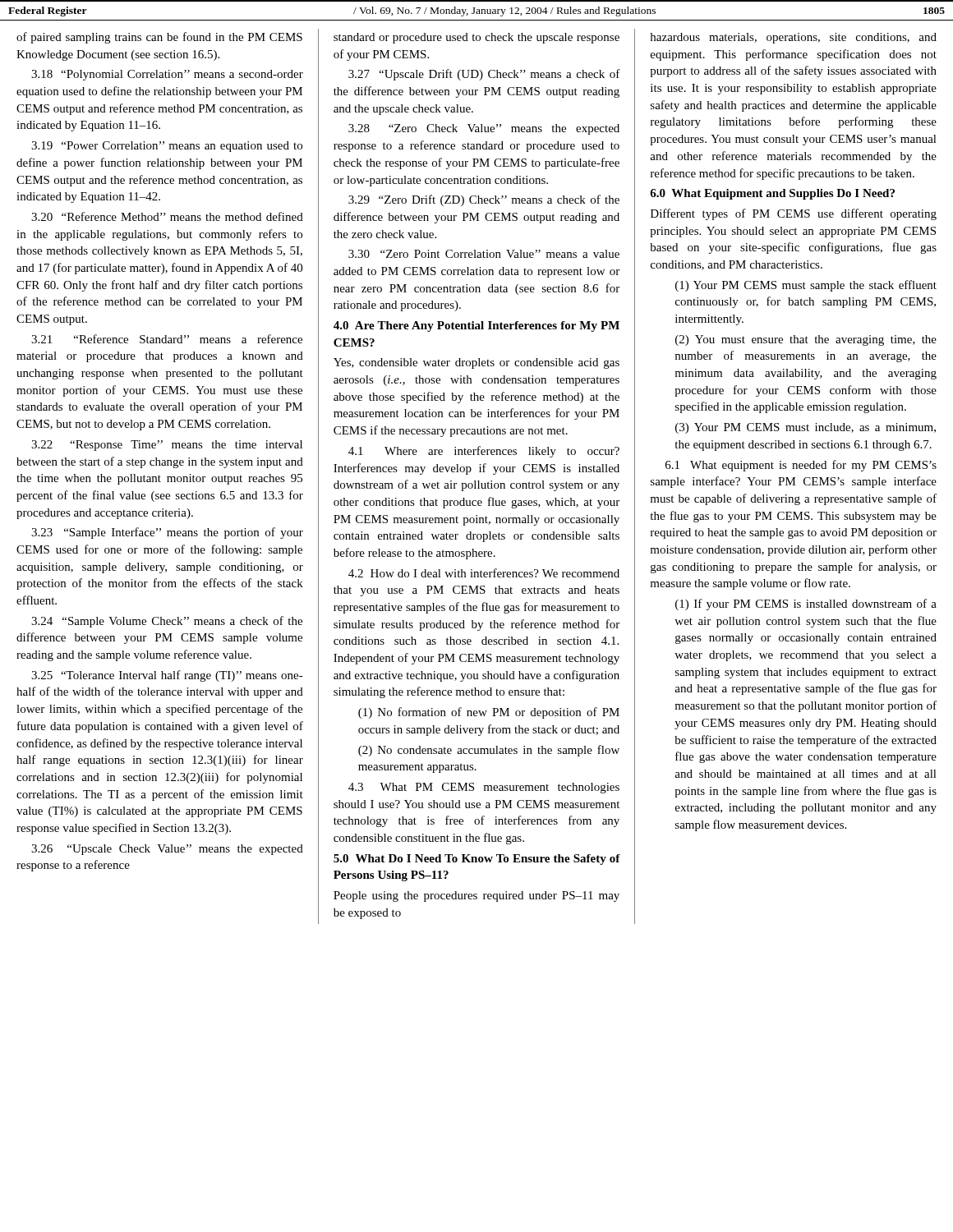953x1232 pixels.
Task: Point to the element starting "Yes, condensible water droplets or condensible"
Action: (x=476, y=397)
